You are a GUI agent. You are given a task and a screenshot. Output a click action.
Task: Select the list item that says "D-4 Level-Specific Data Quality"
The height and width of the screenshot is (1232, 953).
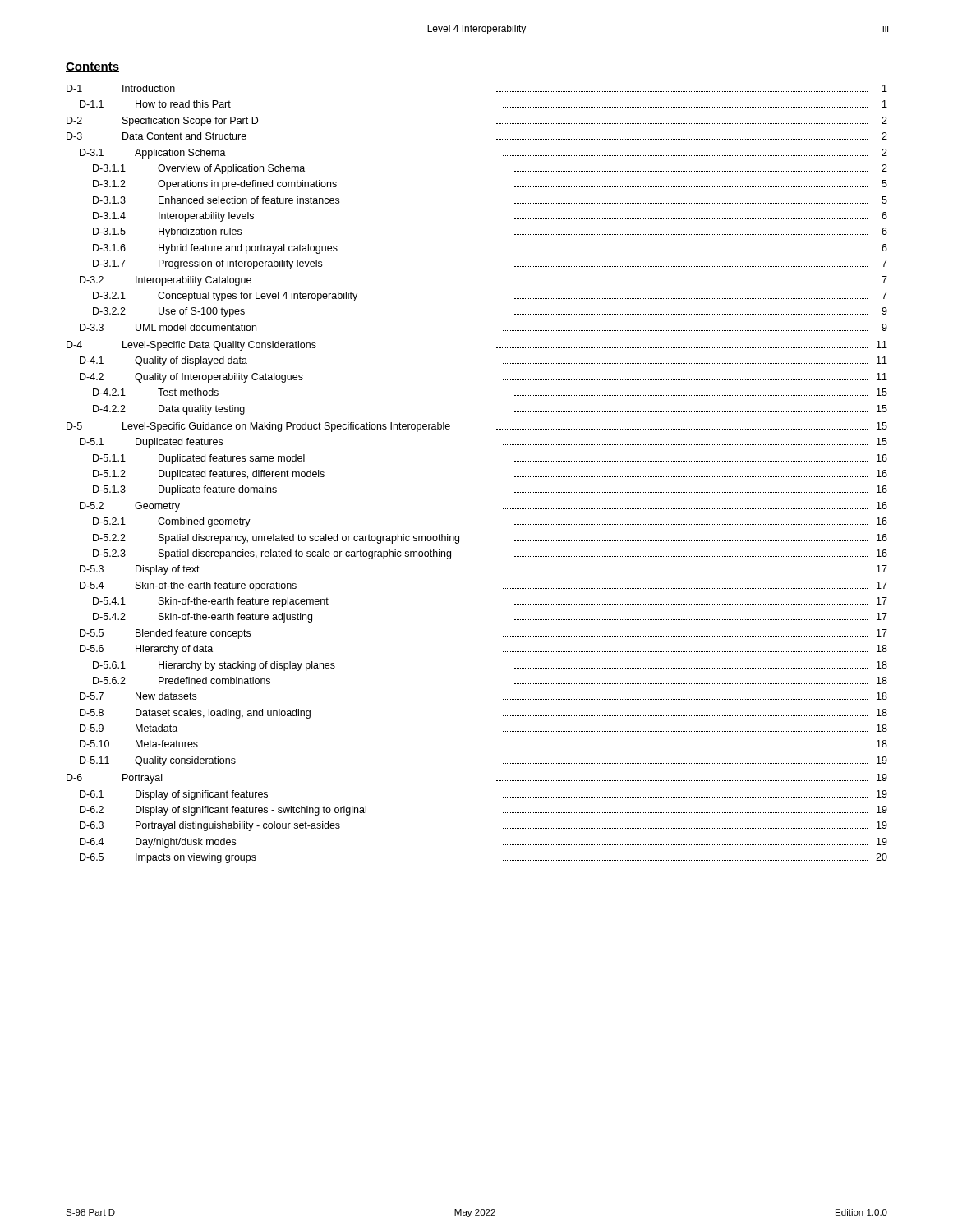(x=74, y=345)
